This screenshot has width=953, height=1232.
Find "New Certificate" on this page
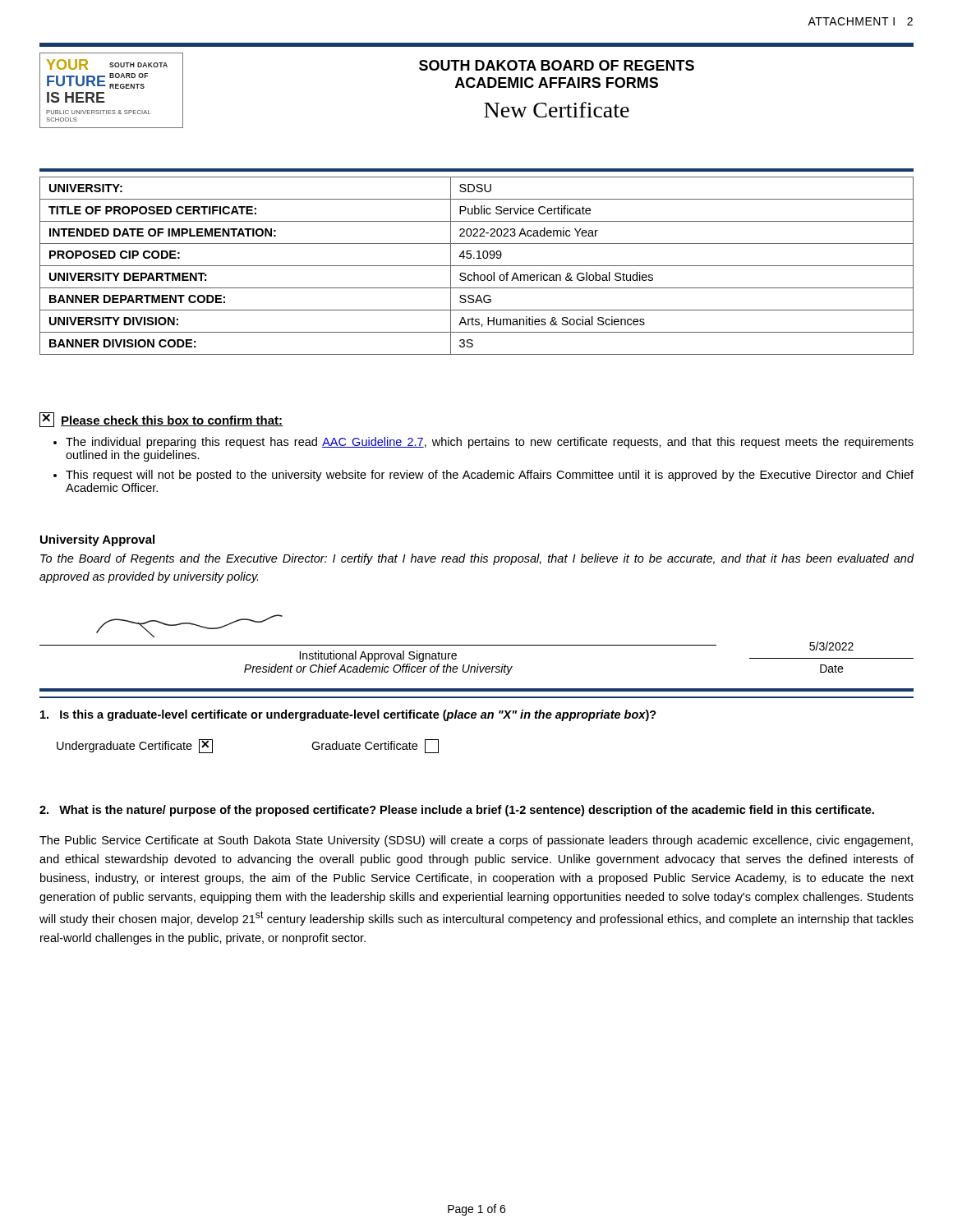click(x=557, y=110)
